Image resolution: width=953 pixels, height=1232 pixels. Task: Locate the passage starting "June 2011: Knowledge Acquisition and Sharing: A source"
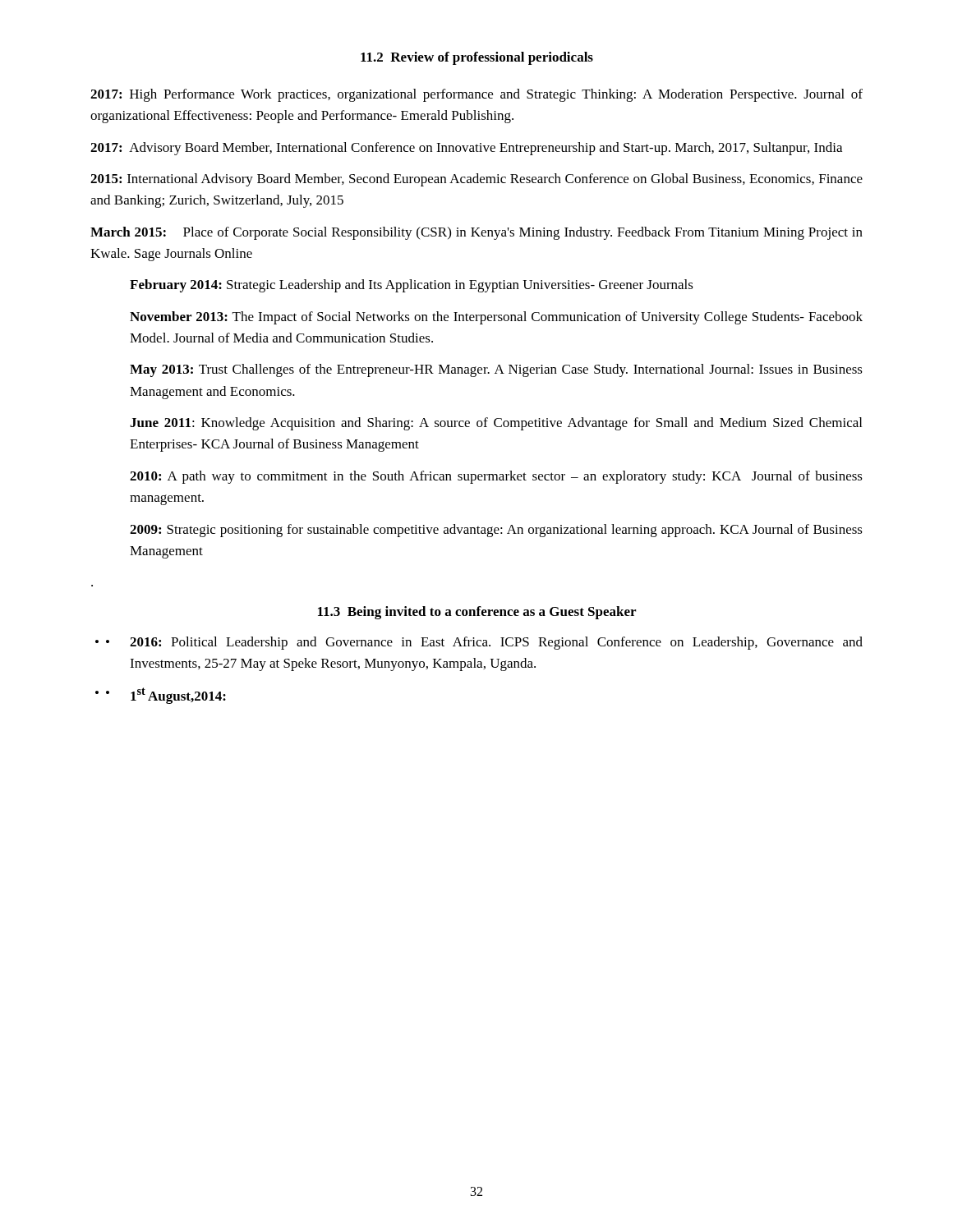(x=496, y=434)
